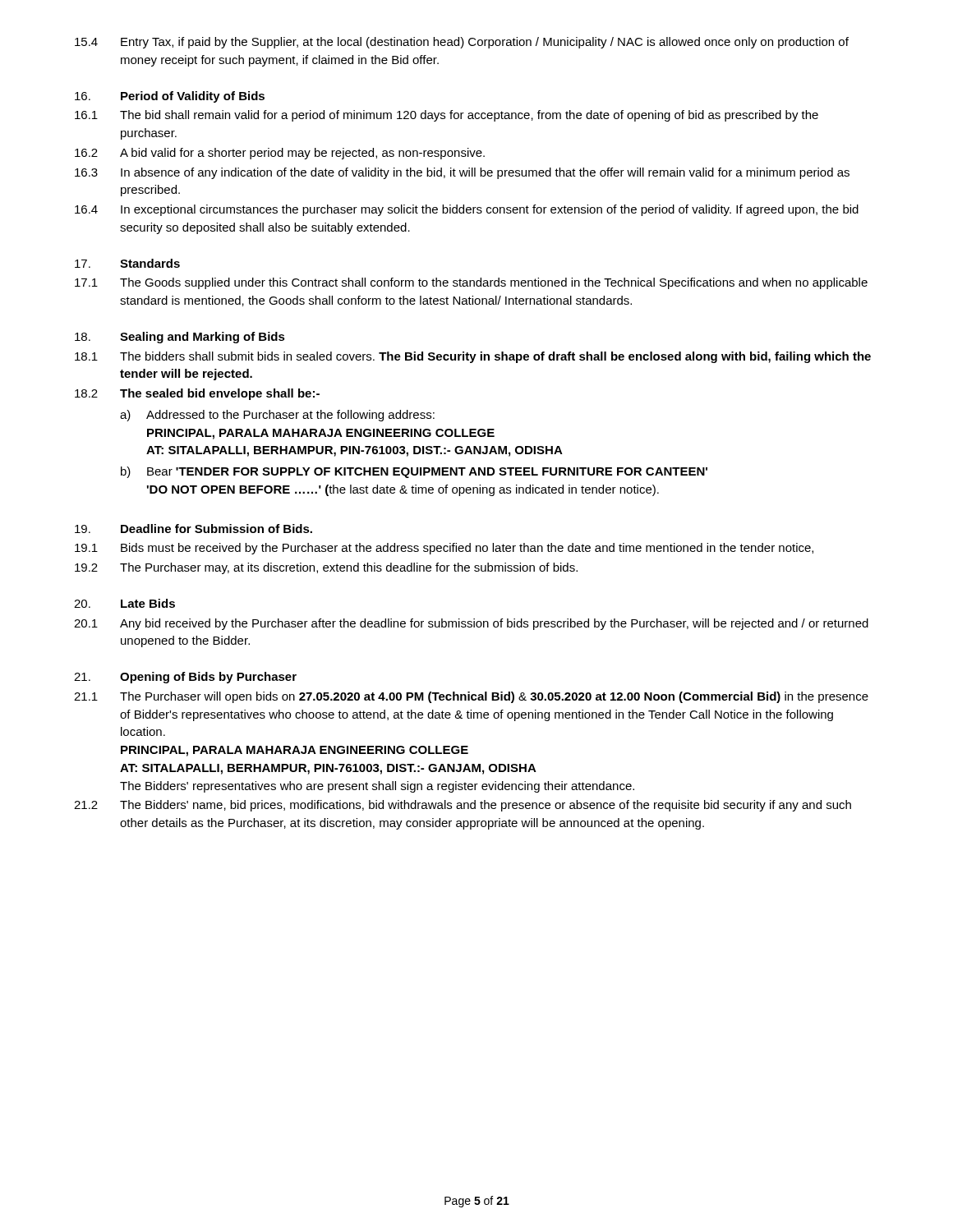Where is the passage that starts "16.1 The bid shall remain valid for a"?

476,124
